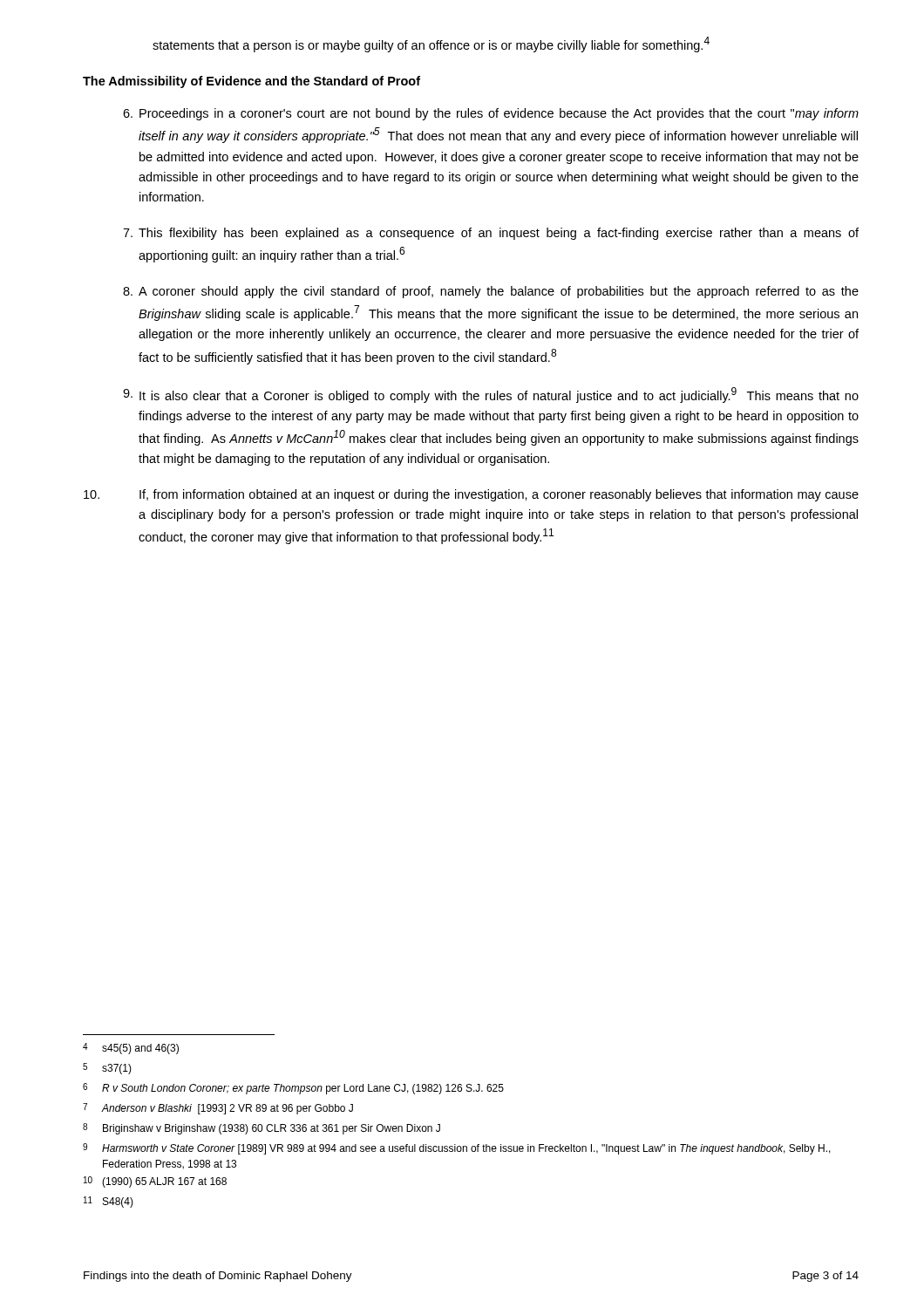Find the text starting "8. A coroner"
The height and width of the screenshot is (1308, 924).
[x=471, y=325]
